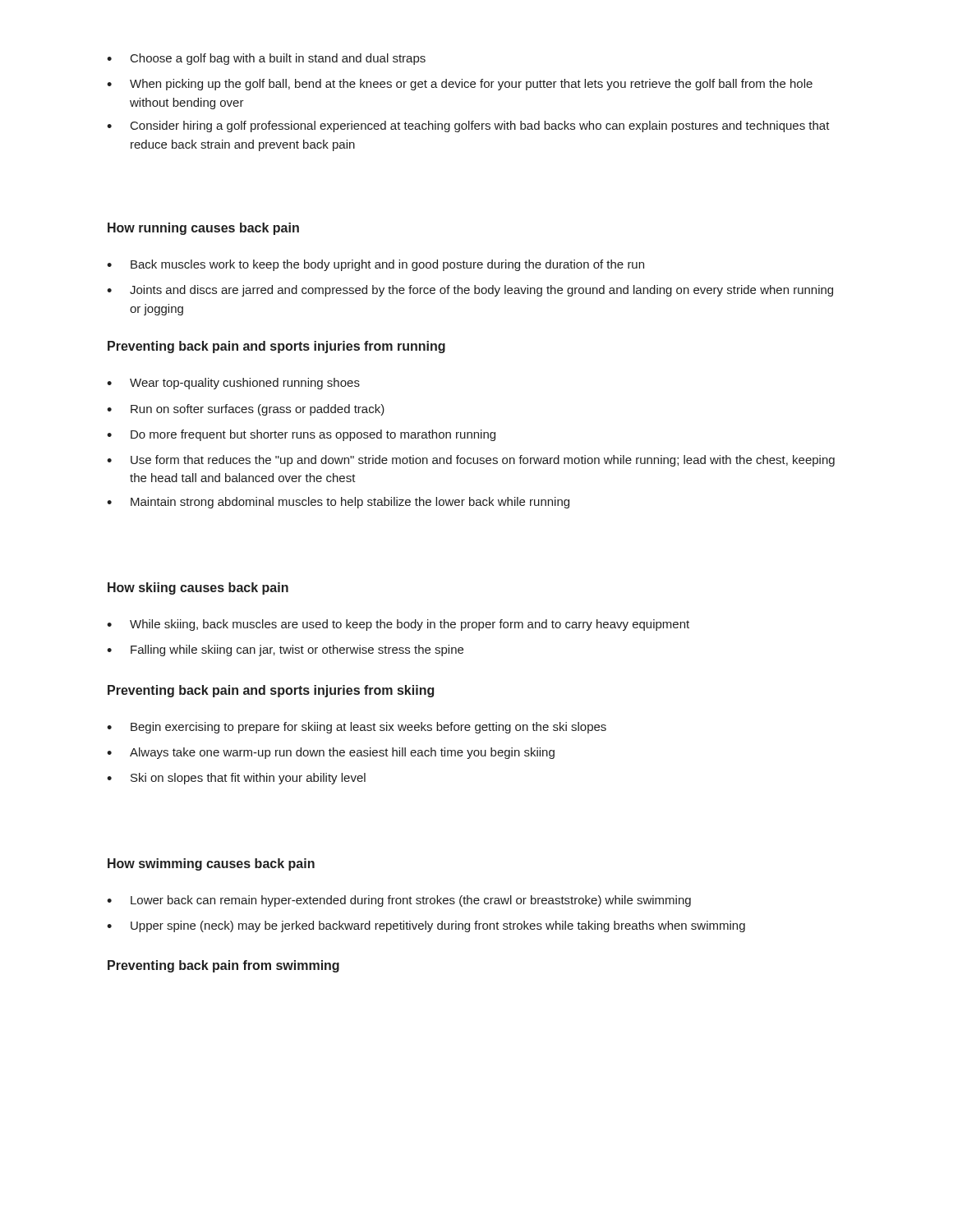Select the list item that reads "• While skiing, back muscles are used to"

(472, 626)
